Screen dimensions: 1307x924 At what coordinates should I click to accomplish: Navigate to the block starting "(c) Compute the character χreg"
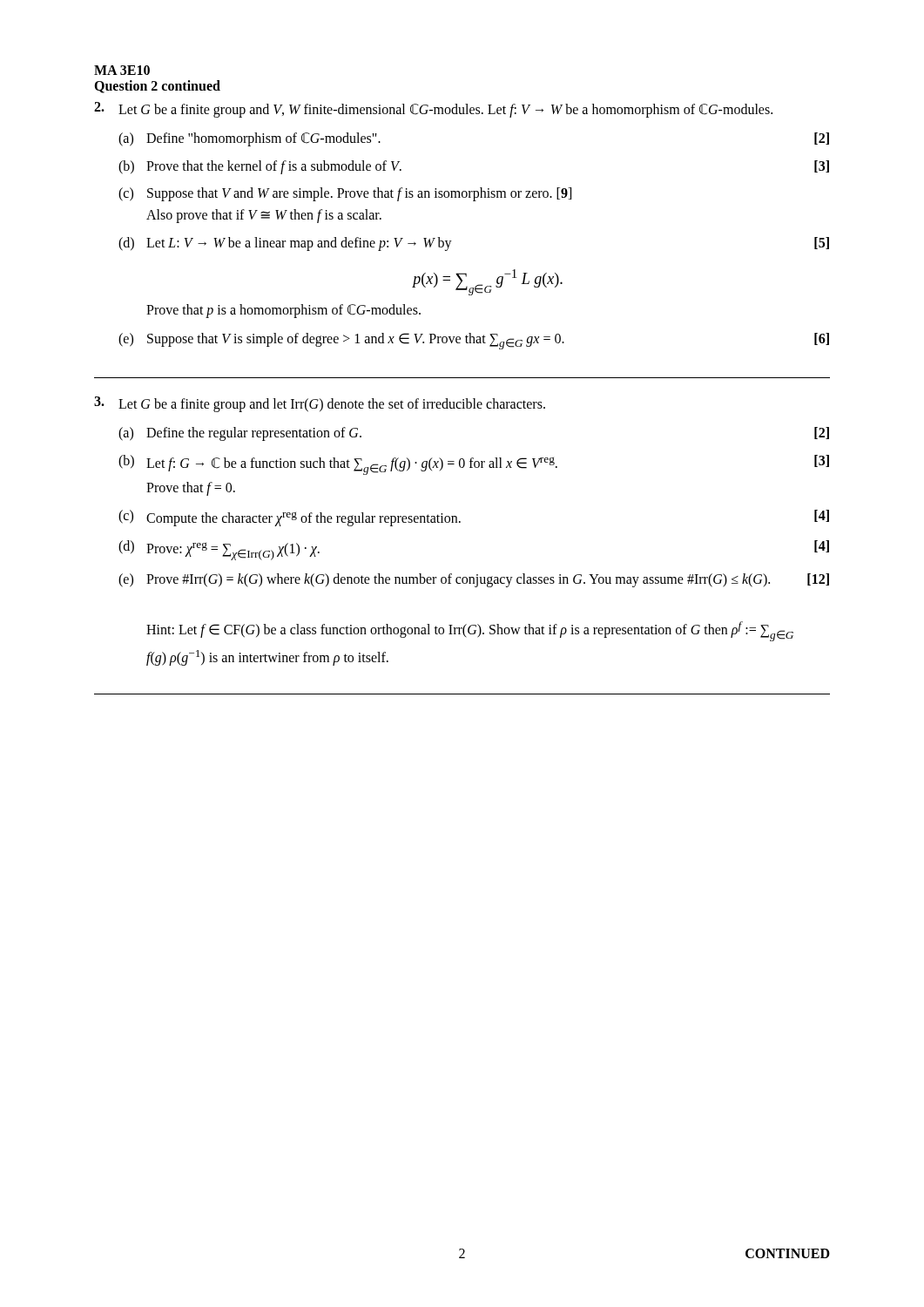click(294, 517)
